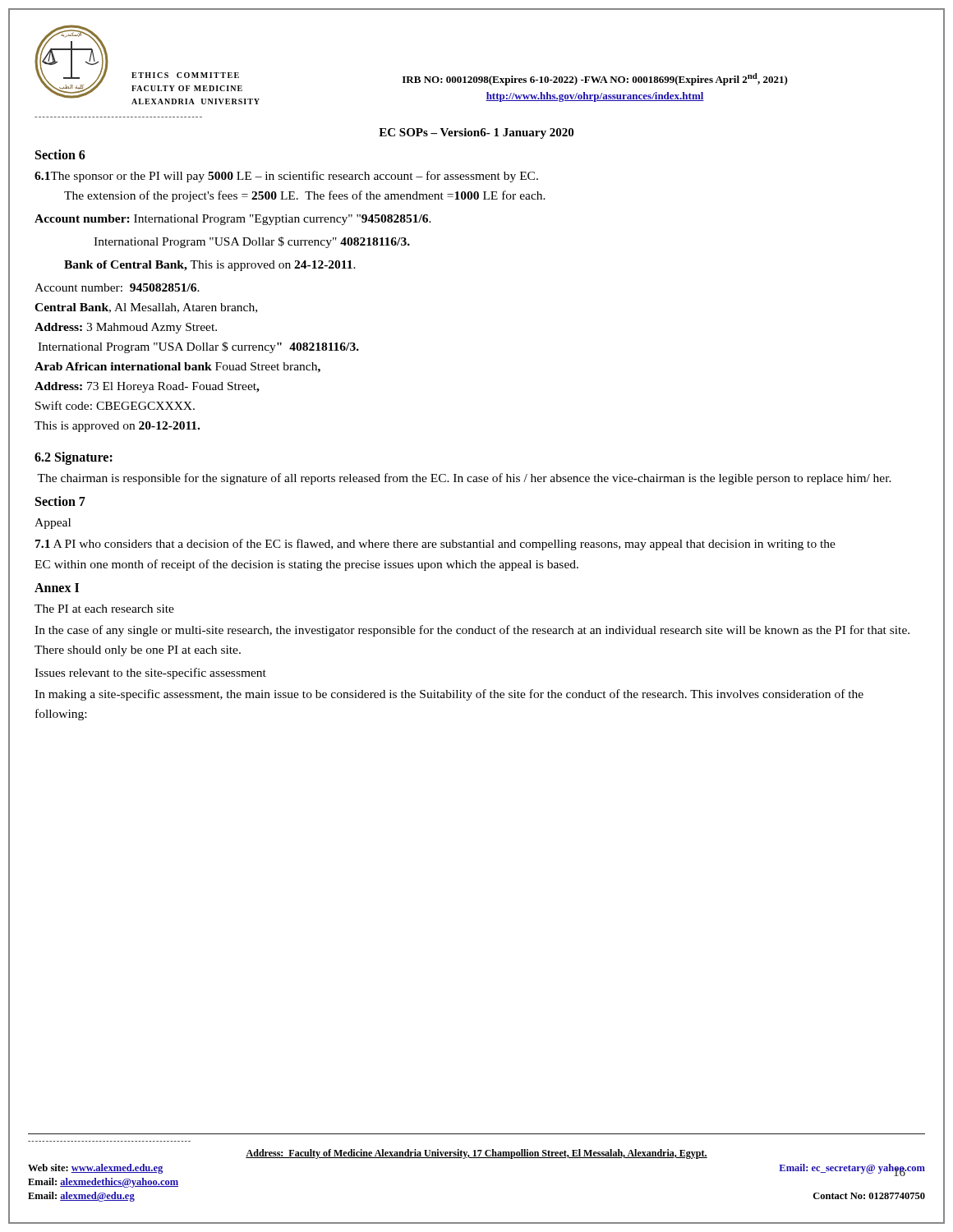Viewport: 953px width, 1232px height.
Task: Find the section header containing "6.2 Signature:"
Action: tap(74, 457)
